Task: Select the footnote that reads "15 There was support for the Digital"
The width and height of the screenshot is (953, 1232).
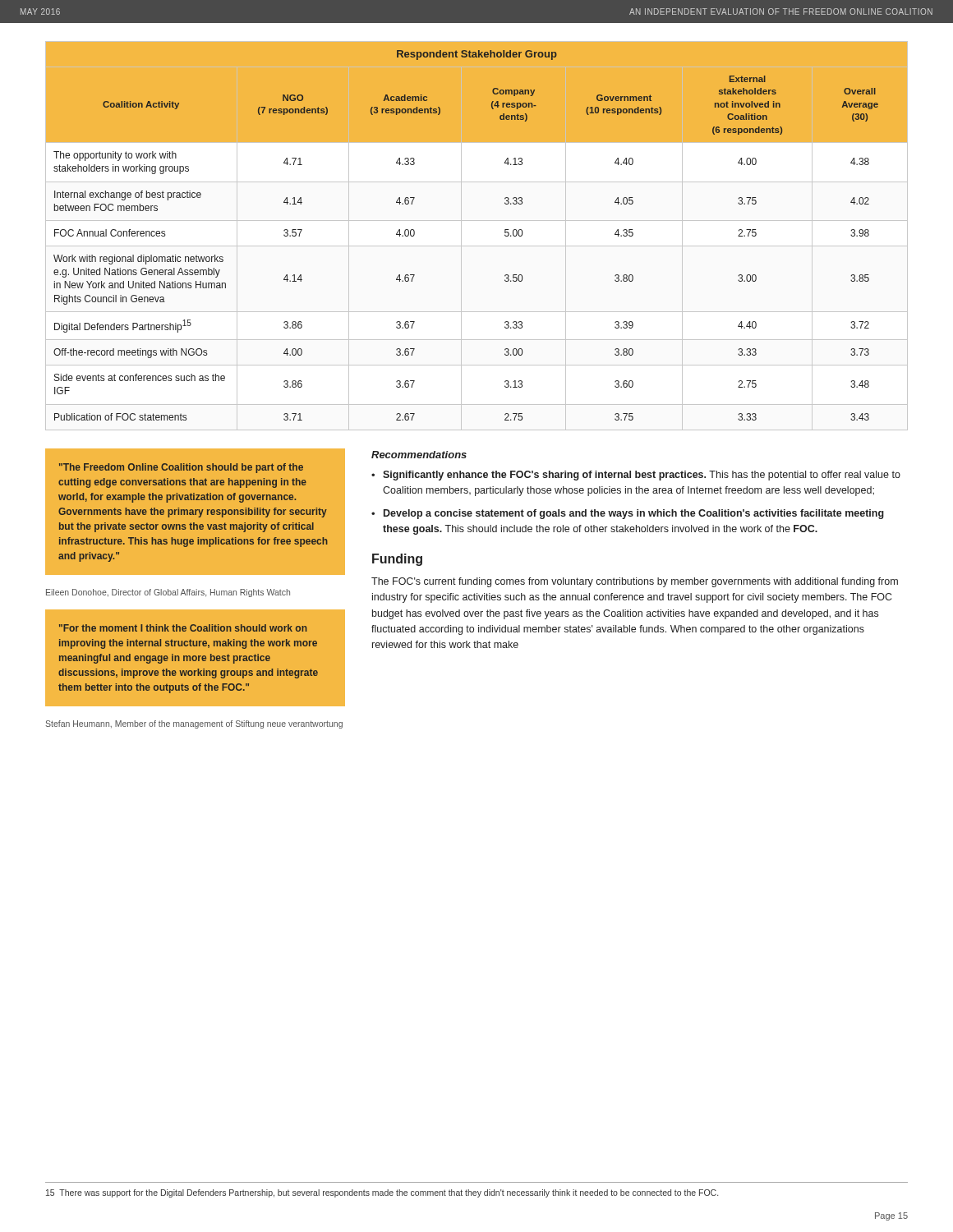Action: [x=382, y=1192]
